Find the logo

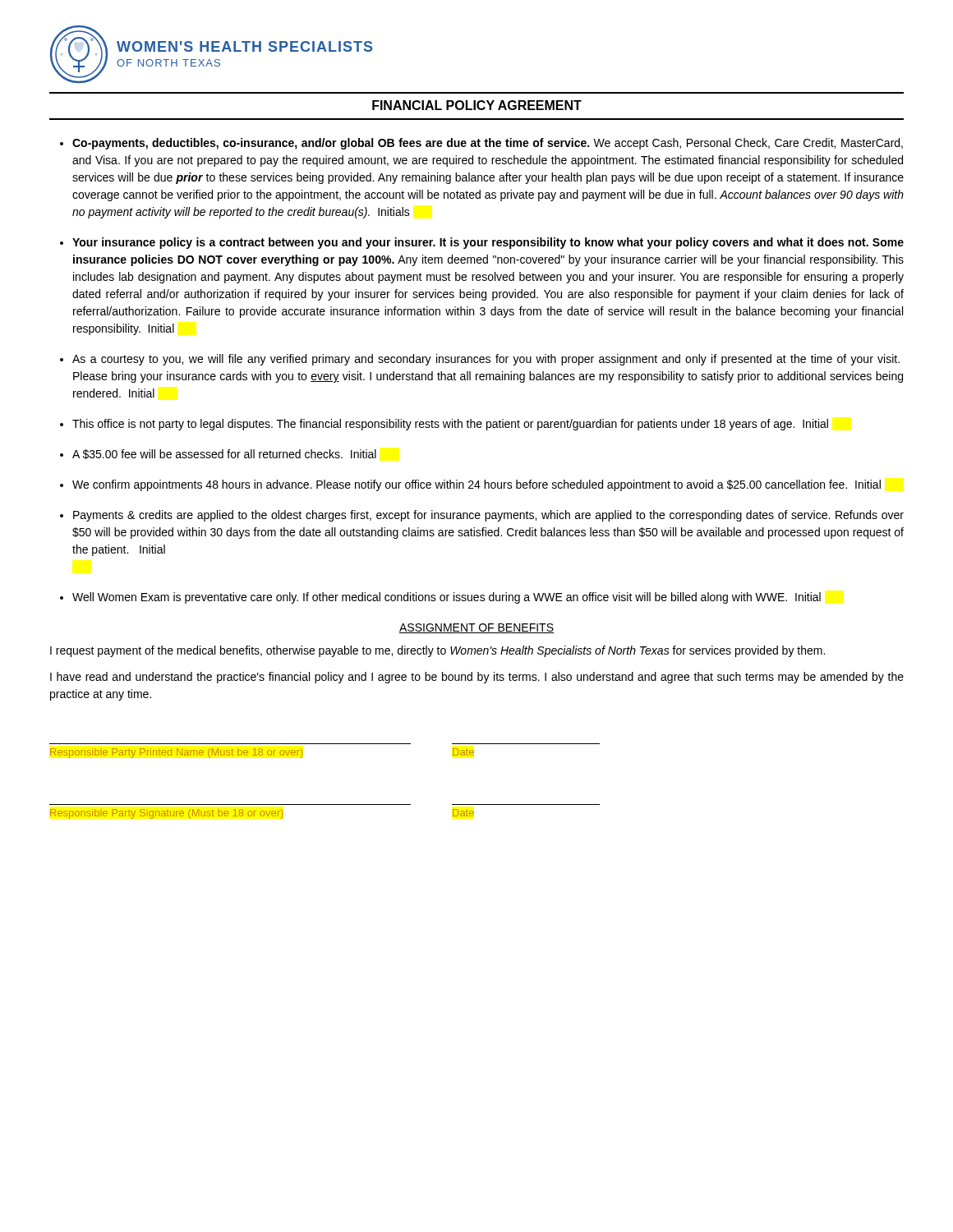[476, 54]
